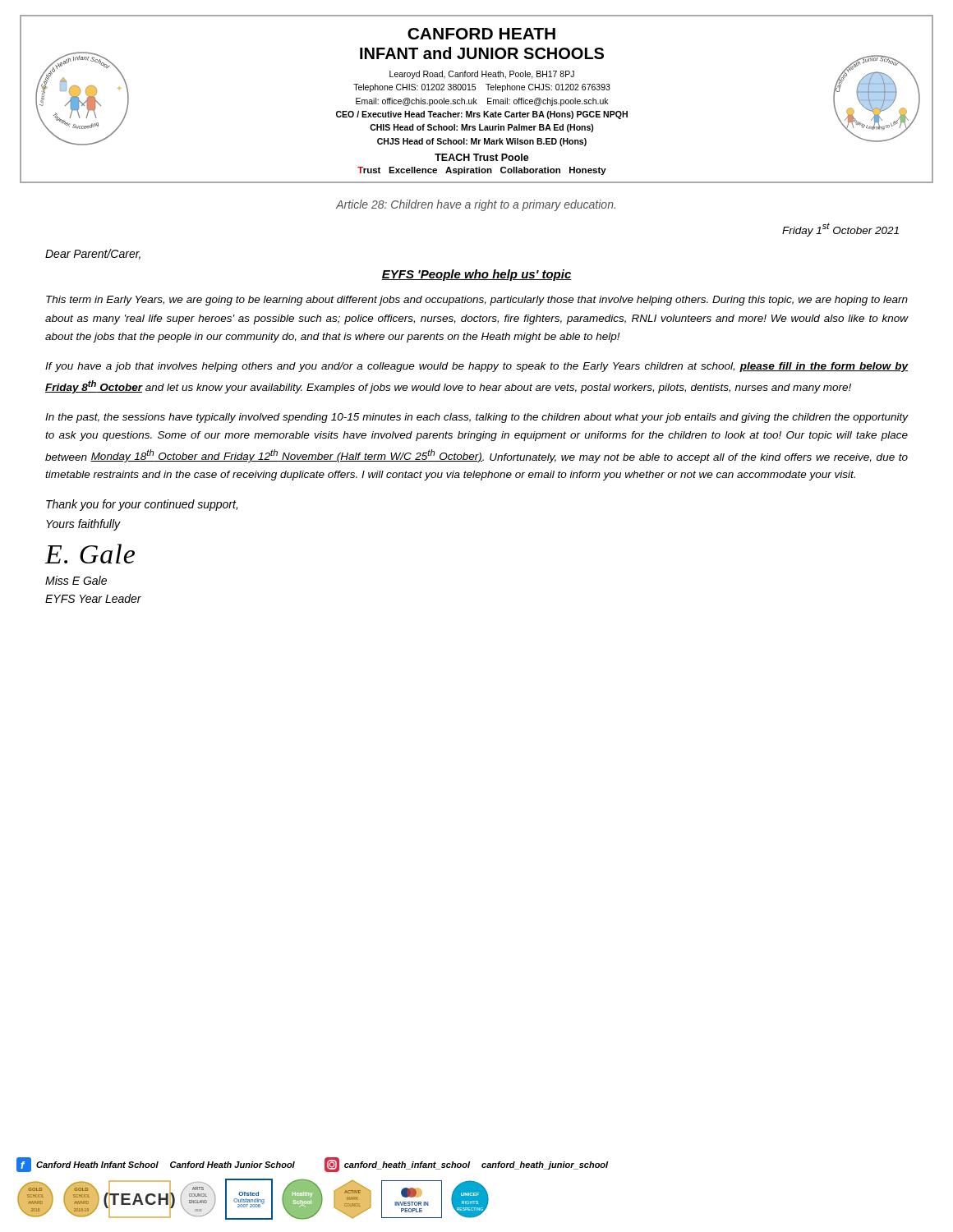Select the text starting "Yours faithfully"

click(83, 524)
